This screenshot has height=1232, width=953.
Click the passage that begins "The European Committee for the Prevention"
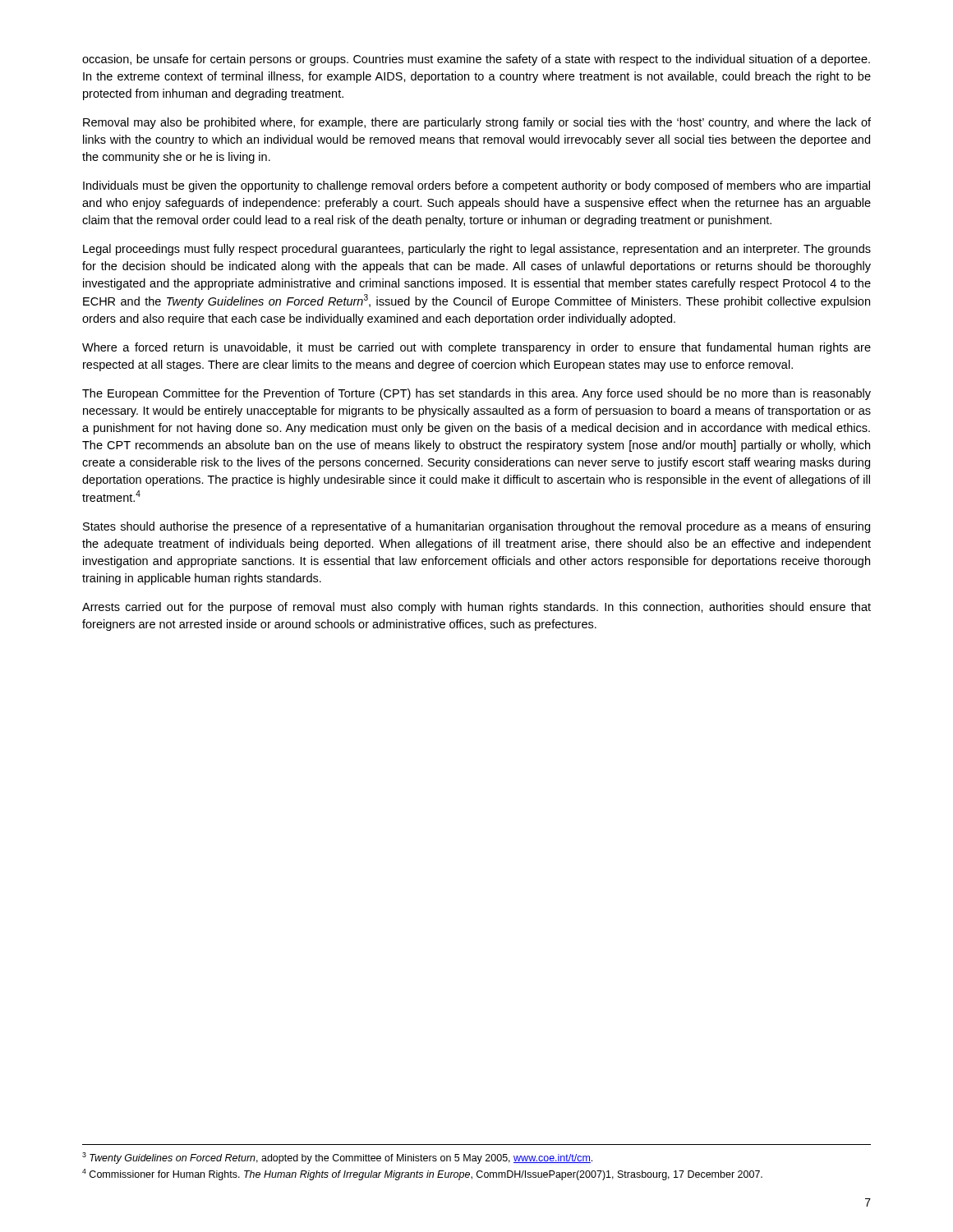point(476,446)
